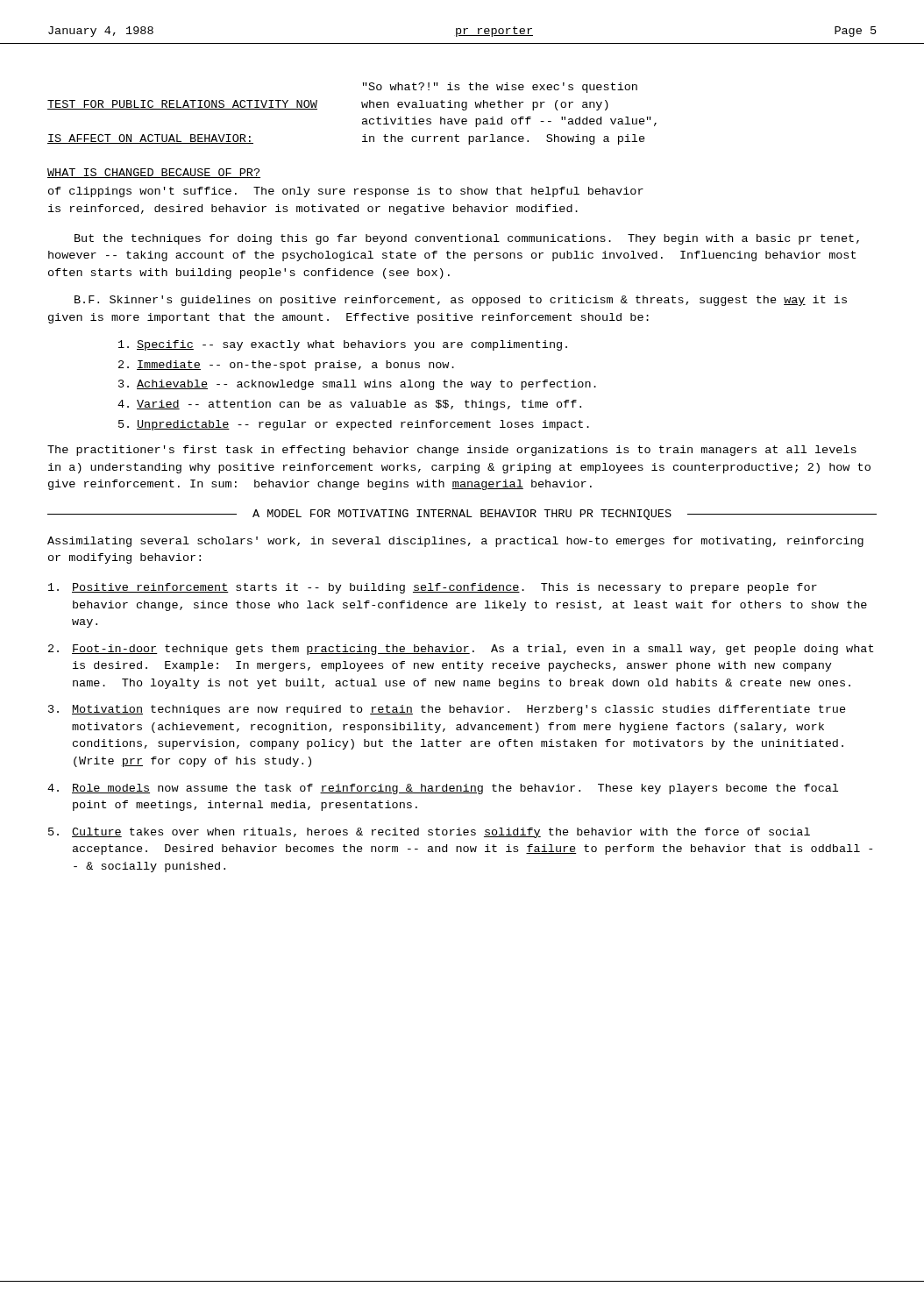Click on the list item with the text "3. Motivation techniques"
Screen dimensions: 1315x924
click(462, 736)
